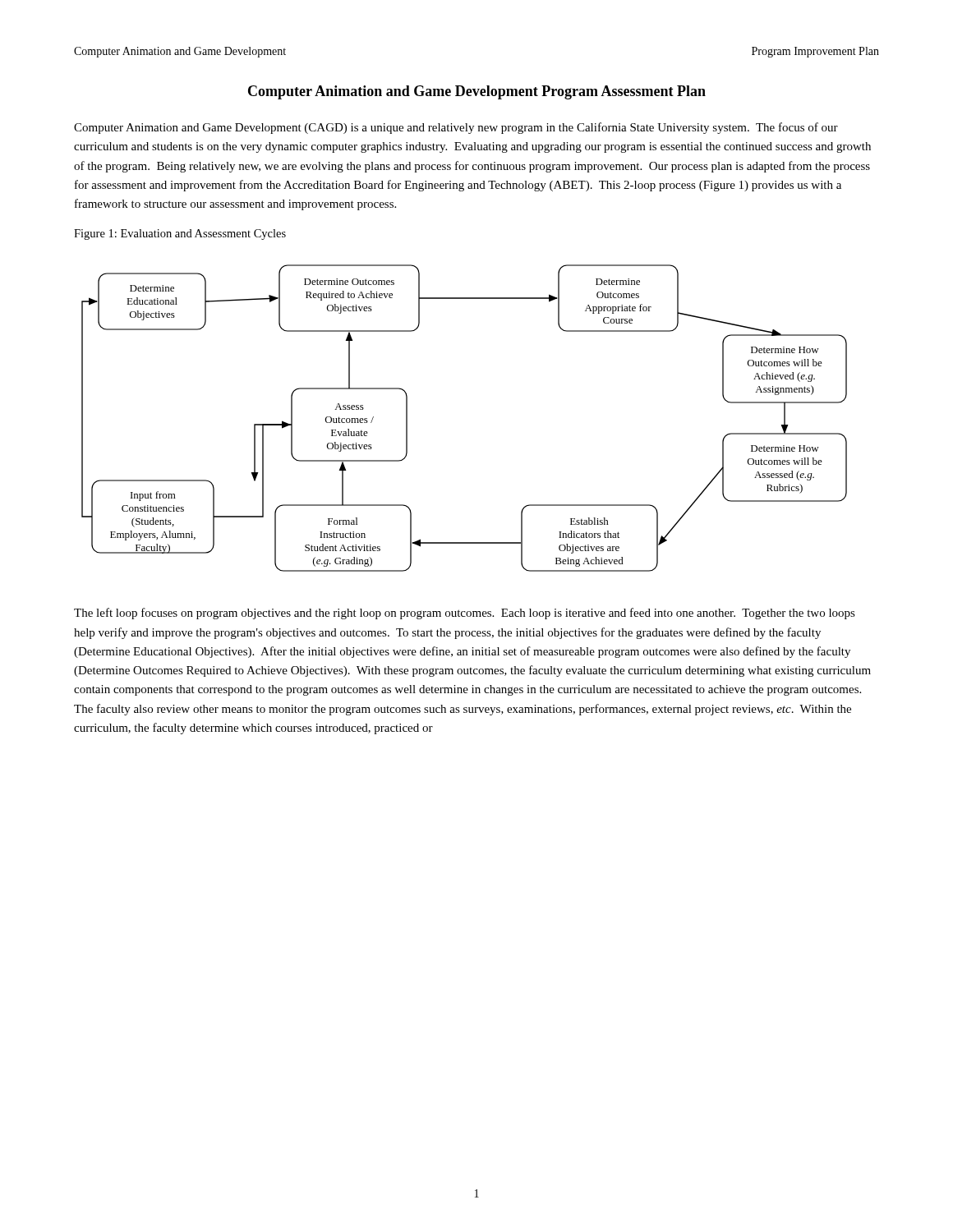Image resolution: width=953 pixels, height=1232 pixels.
Task: Click on the flowchart
Action: point(476,419)
